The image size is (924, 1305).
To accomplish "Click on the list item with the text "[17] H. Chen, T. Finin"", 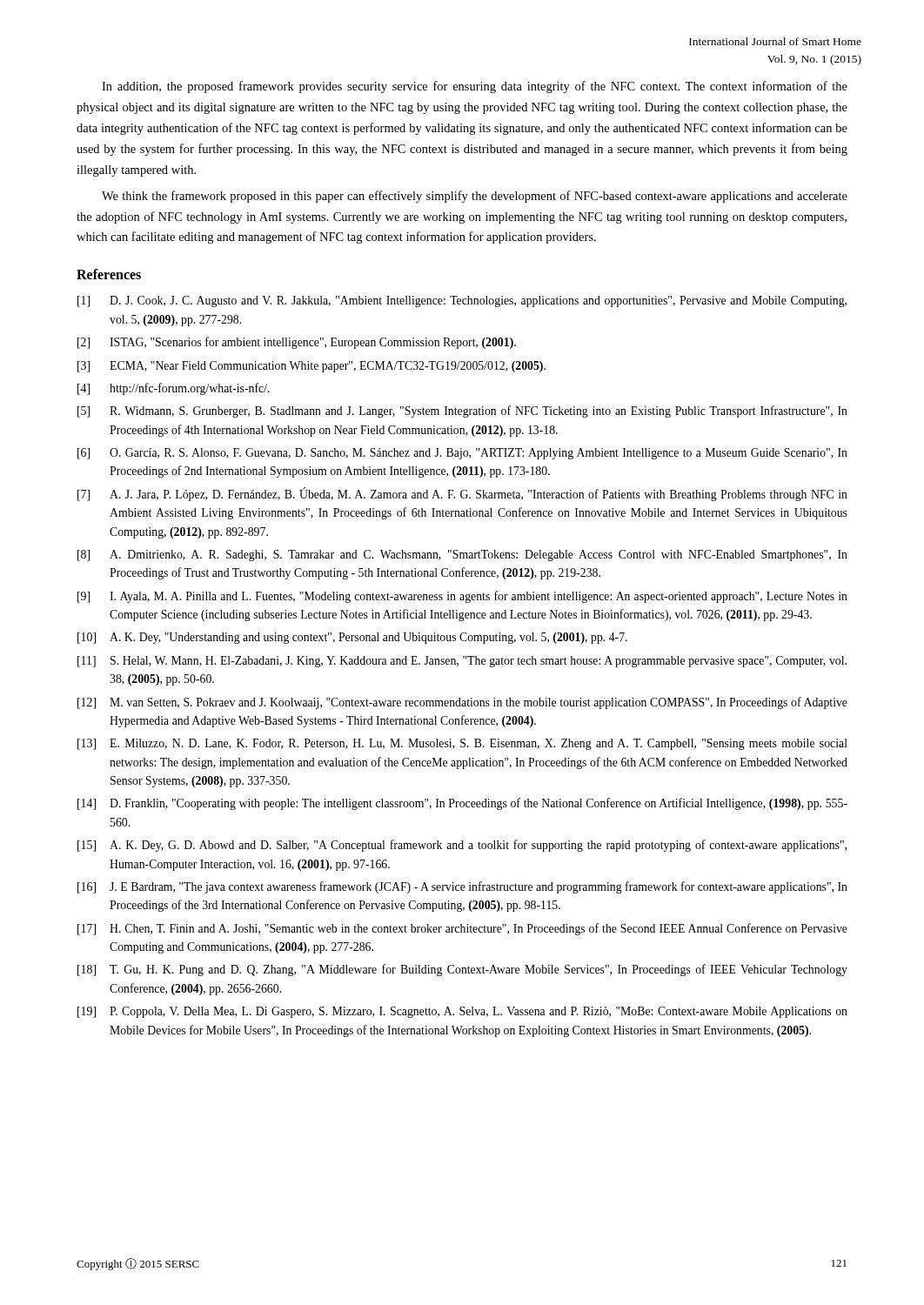I will [x=462, y=938].
